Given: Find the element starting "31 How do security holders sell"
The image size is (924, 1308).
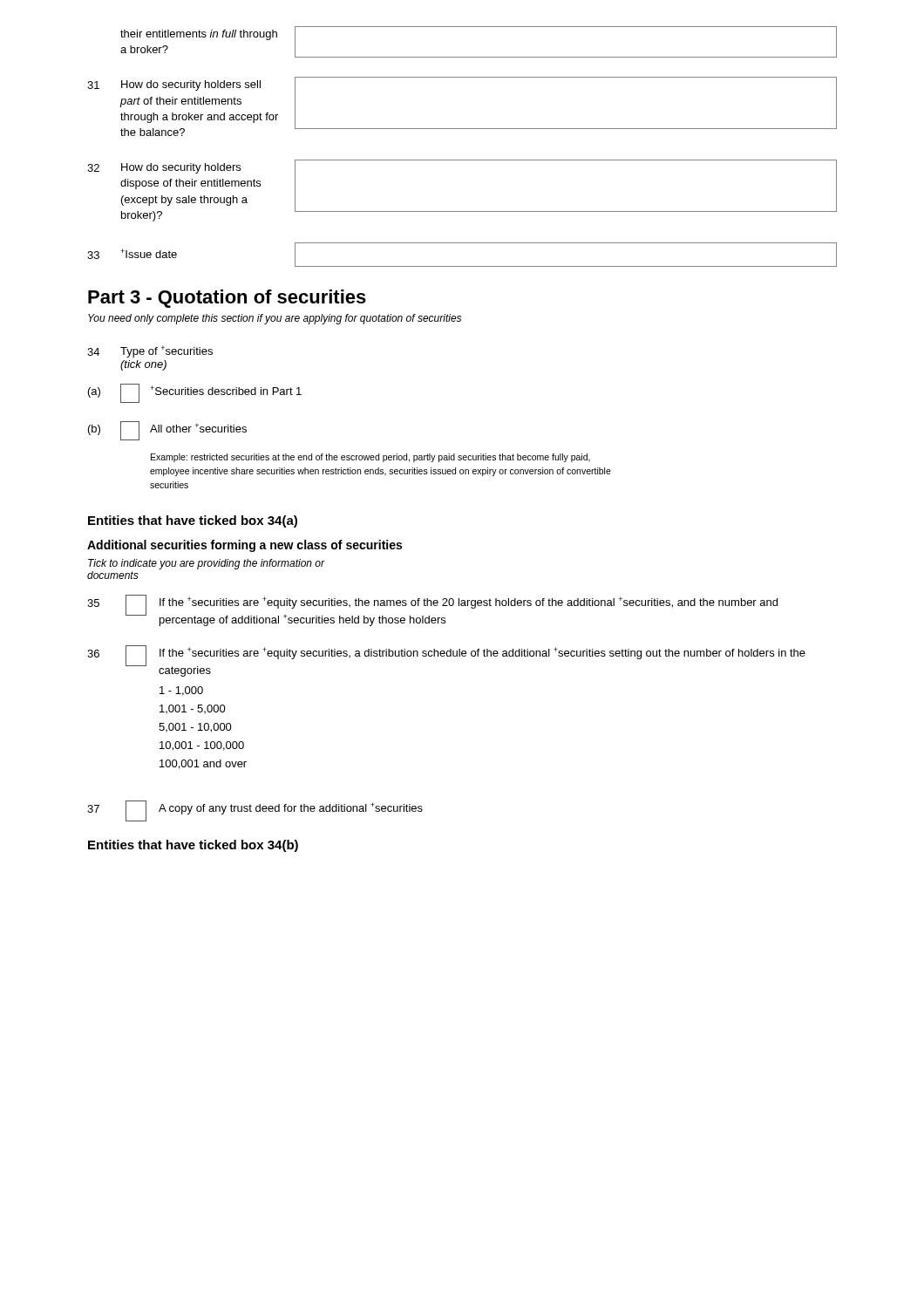Looking at the screenshot, I should click(462, 109).
